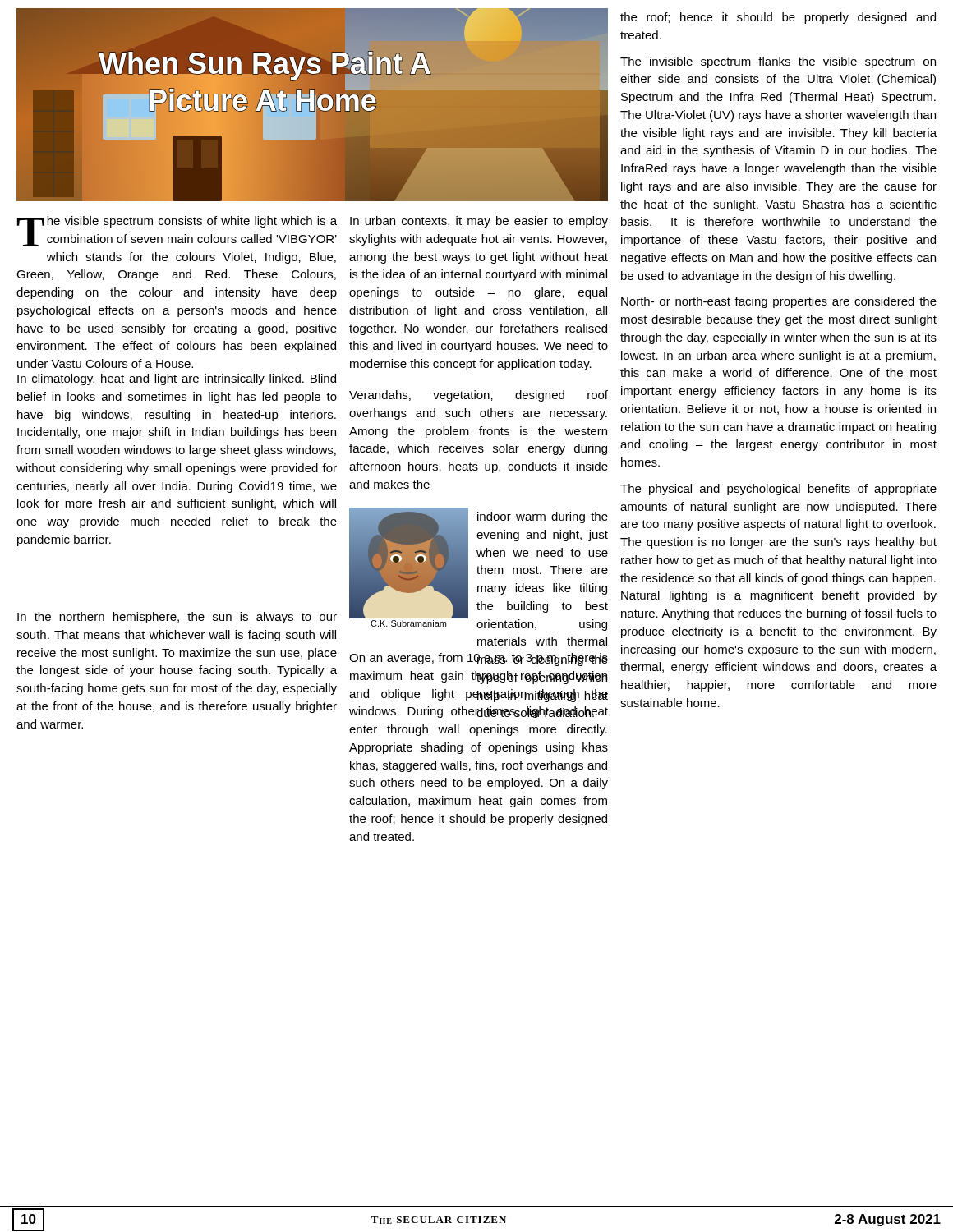The height and width of the screenshot is (1232, 953).
Task: Point to the text starting "the roof; hence it should be properly designed"
Action: coord(778,360)
